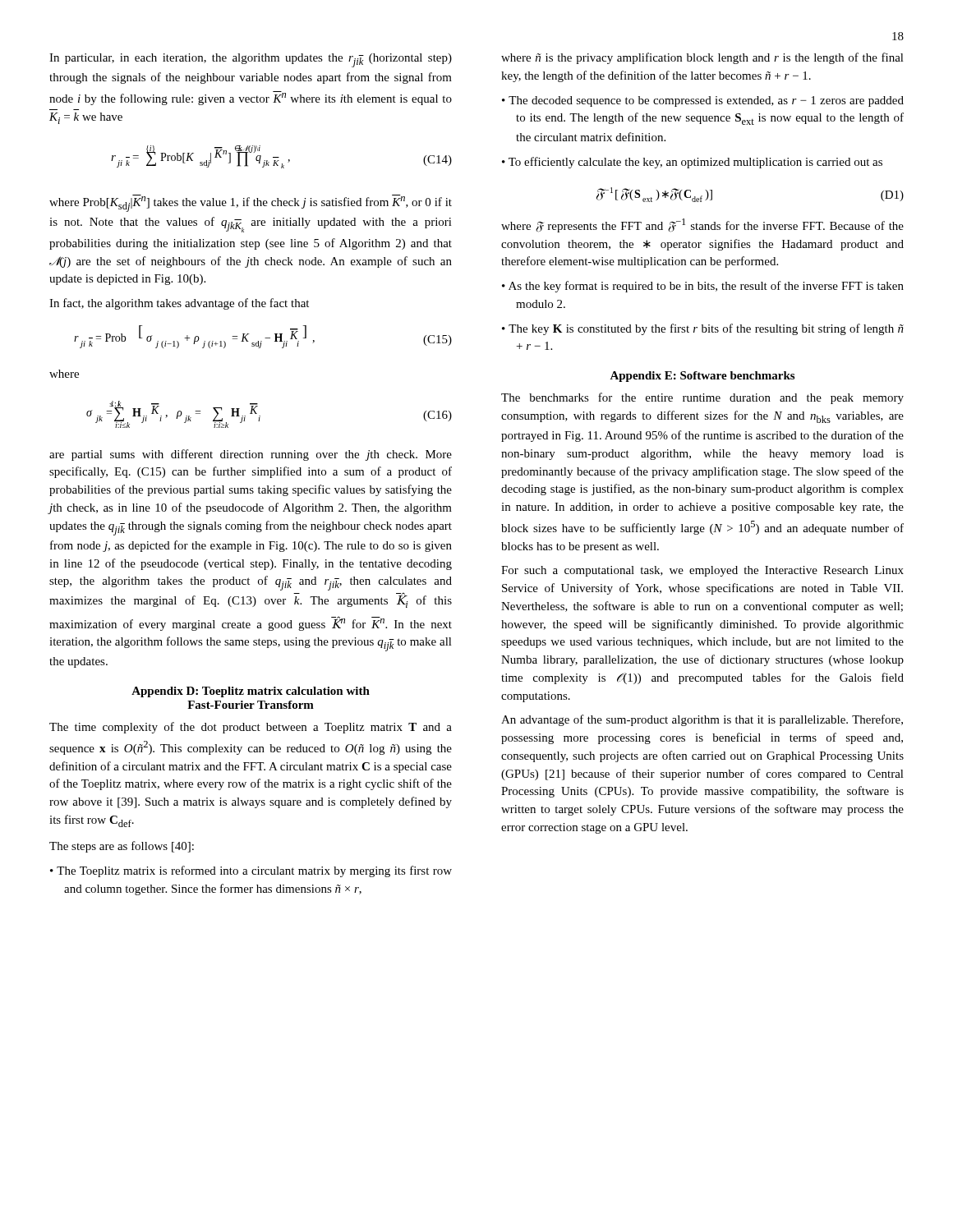Locate the text block that says "where 𝔉 represents the FFT and 𝔉−1"
Image resolution: width=953 pixels, height=1232 pixels.
pyautogui.click(x=702, y=243)
